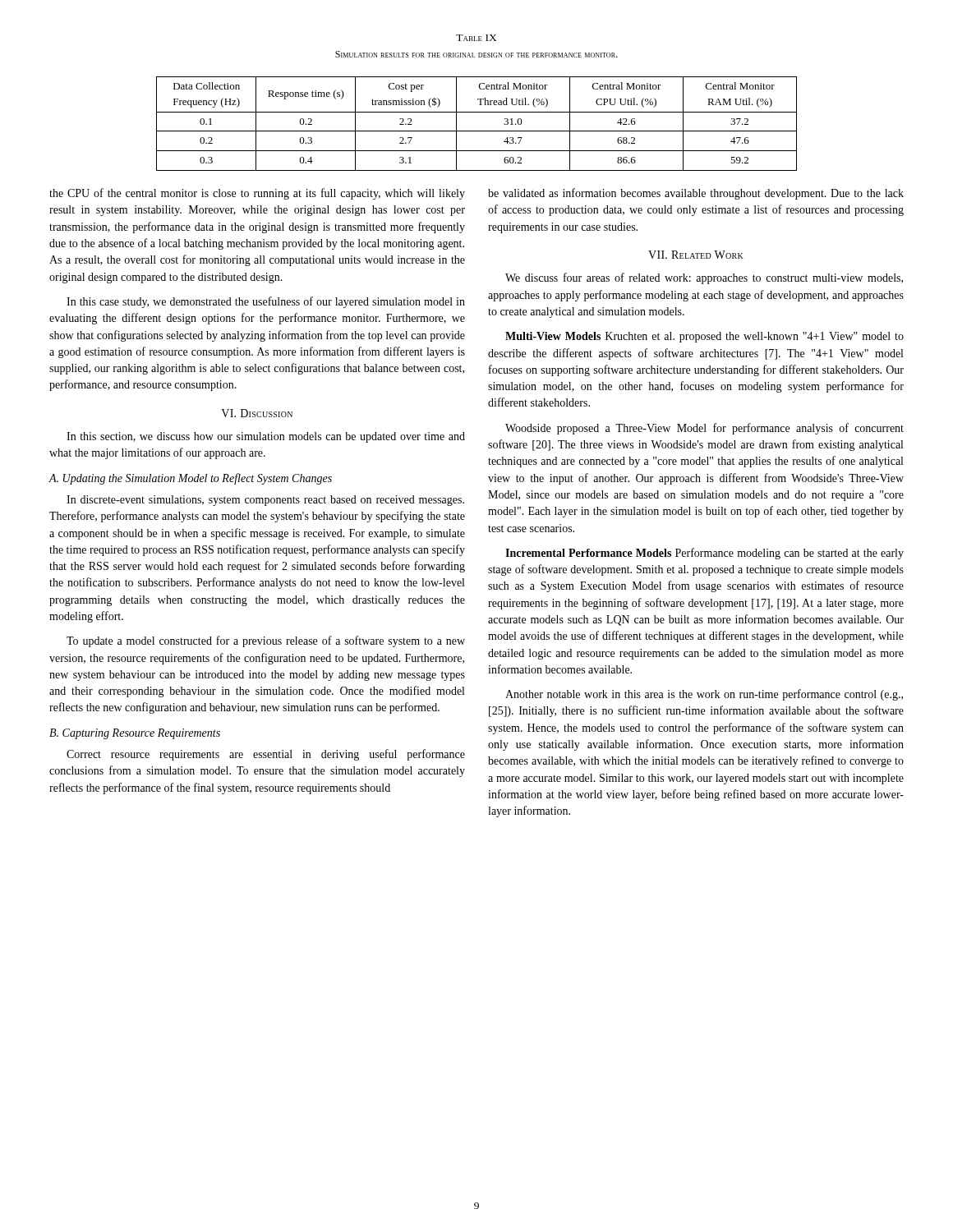Point to the block beginning "Incremental Performance Models Performance modeling can be started"
This screenshot has width=953, height=1232.
click(x=696, y=611)
